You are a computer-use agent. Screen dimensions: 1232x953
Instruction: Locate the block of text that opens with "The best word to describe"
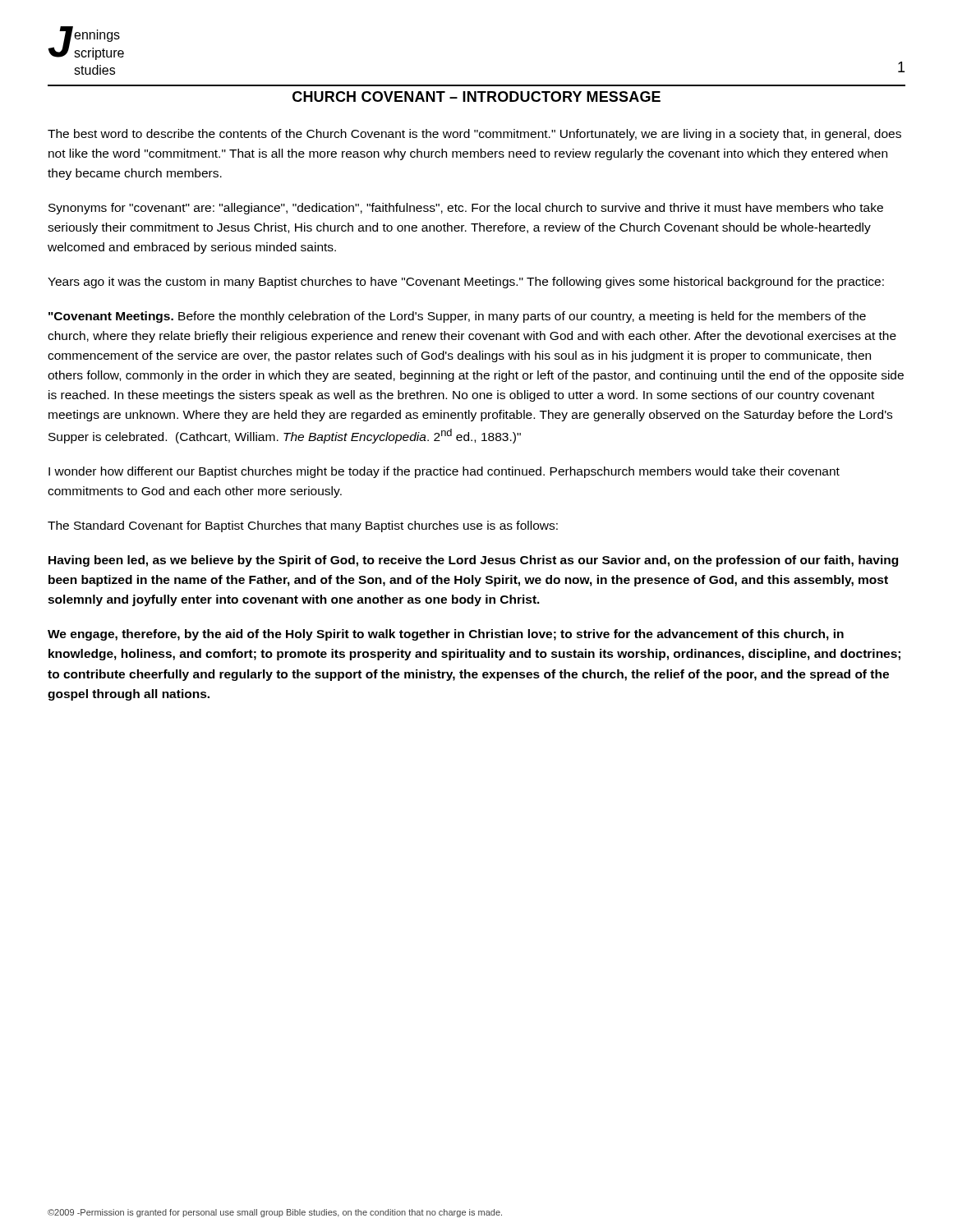[x=476, y=154]
